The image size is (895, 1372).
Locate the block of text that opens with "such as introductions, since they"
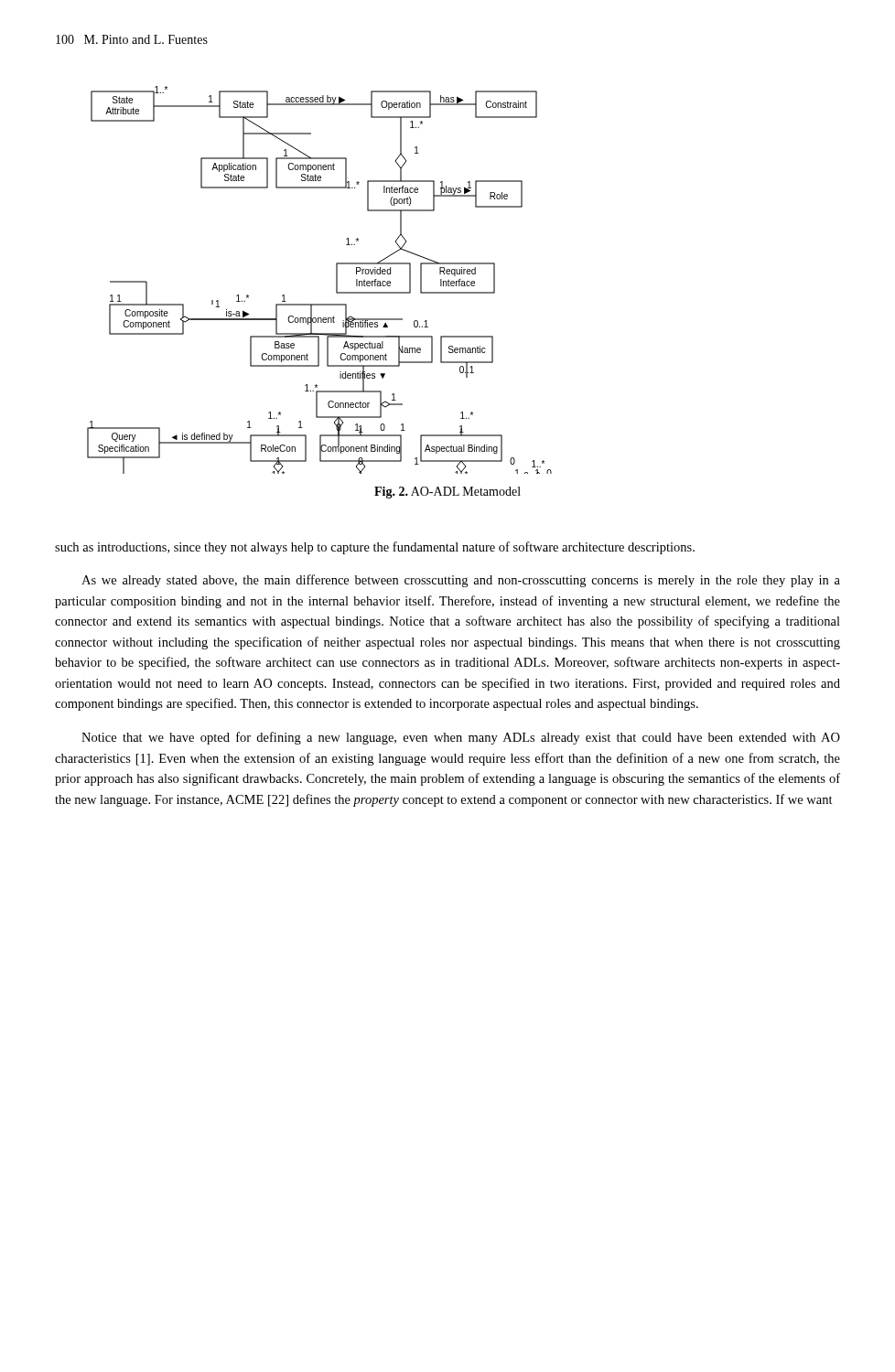pos(448,673)
